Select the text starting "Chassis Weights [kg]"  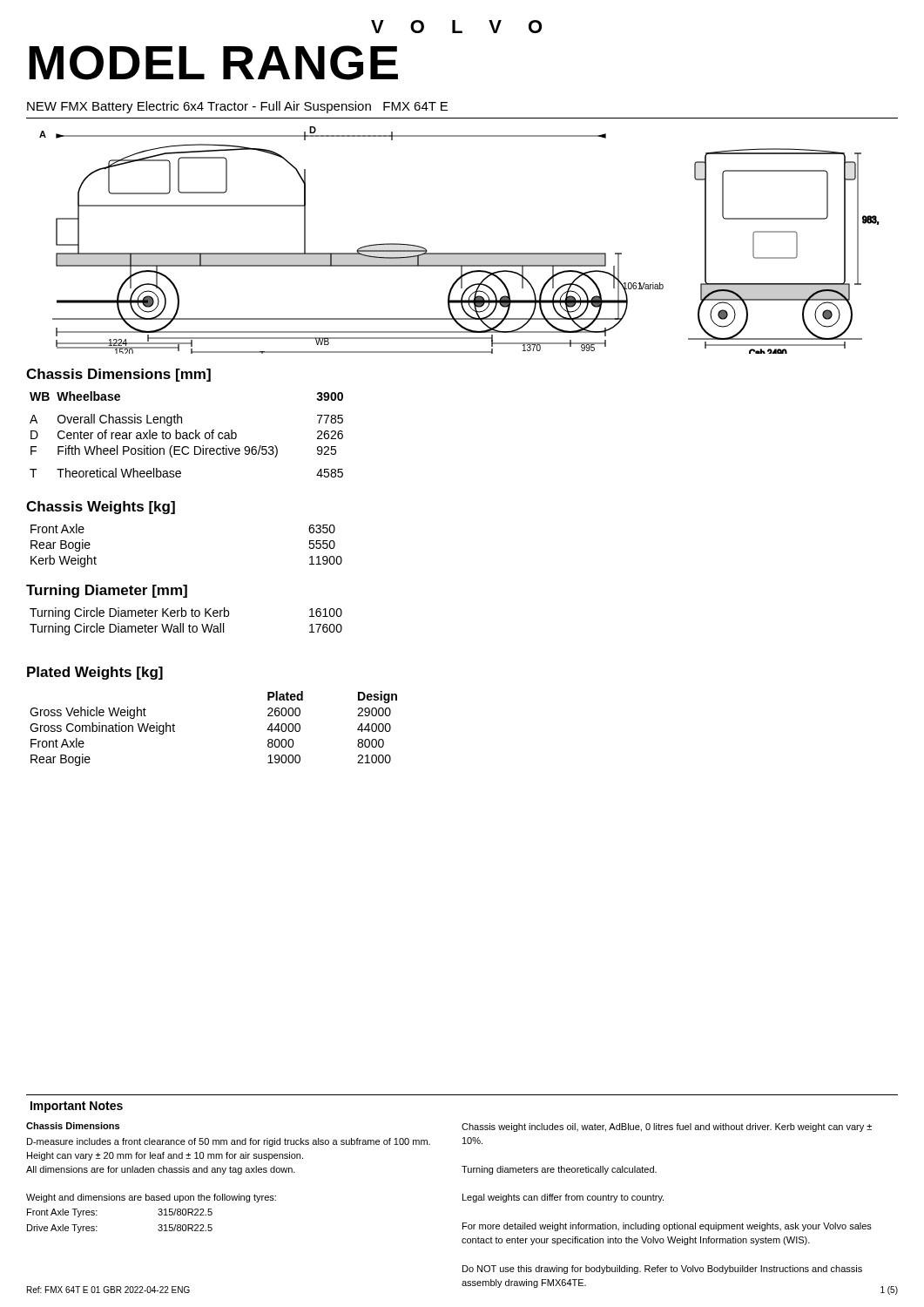click(101, 507)
